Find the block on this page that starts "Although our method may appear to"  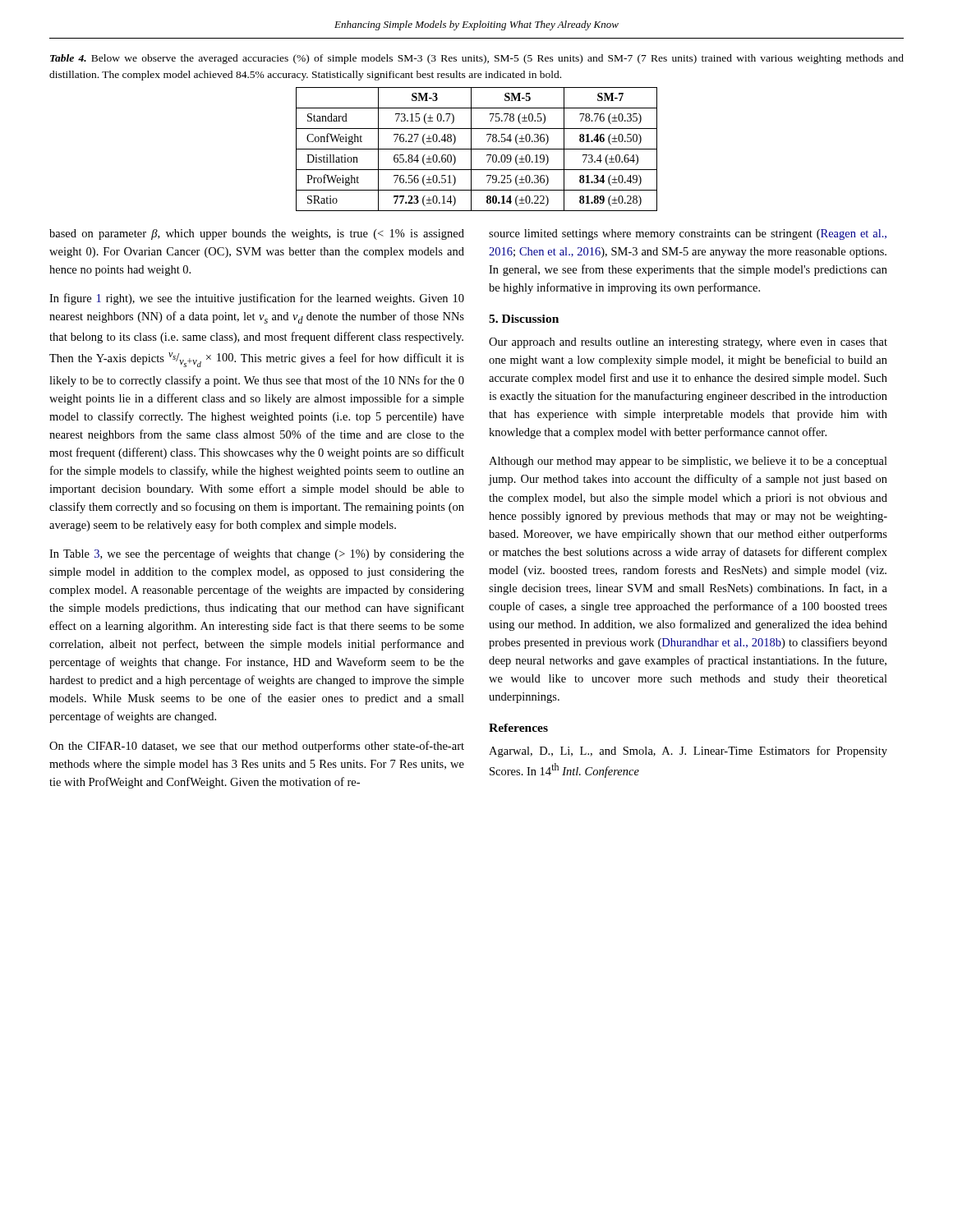pyautogui.click(x=688, y=579)
